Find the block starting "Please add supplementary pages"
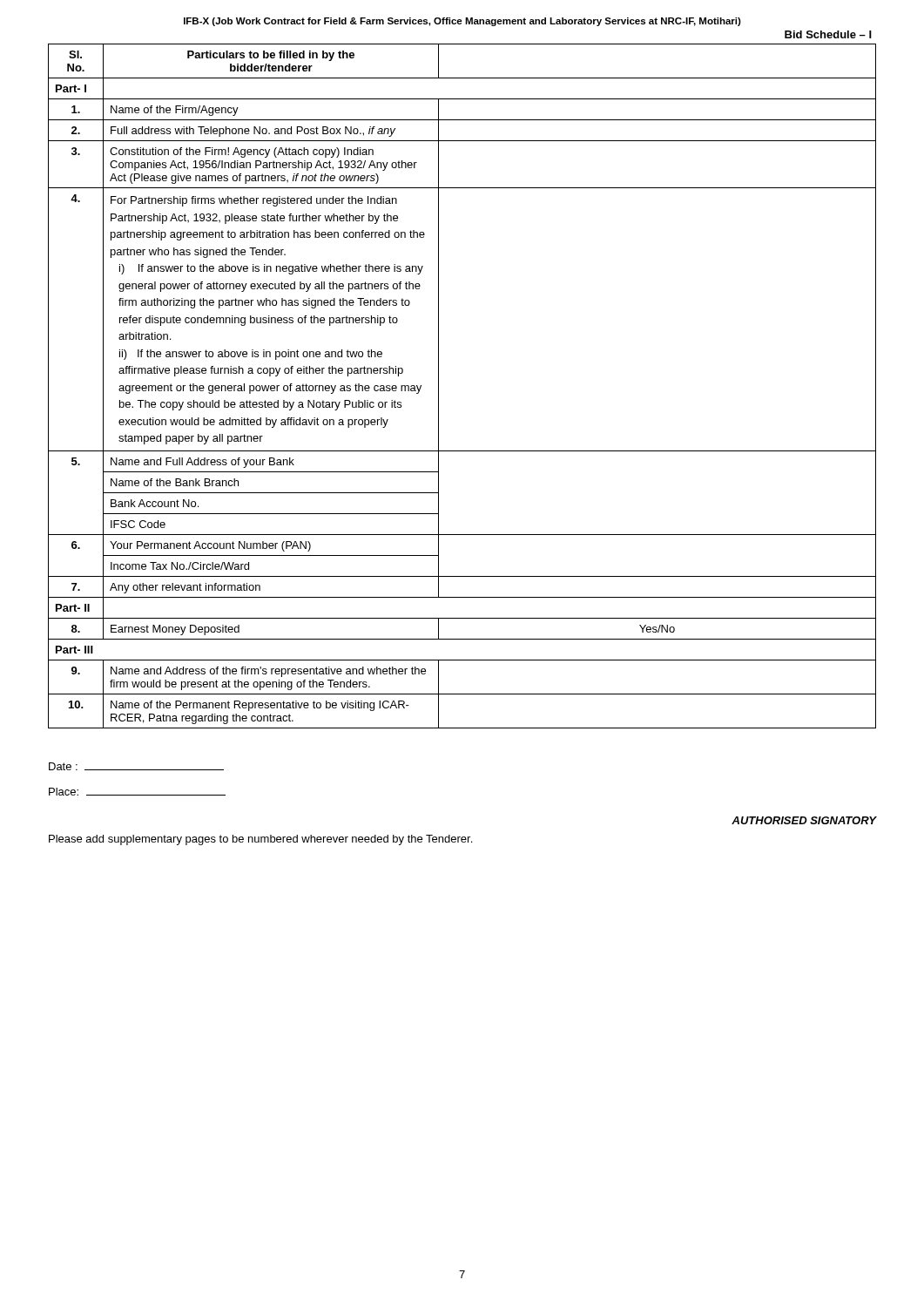This screenshot has width=924, height=1307. pyautogui.click(x=261, y=838)
